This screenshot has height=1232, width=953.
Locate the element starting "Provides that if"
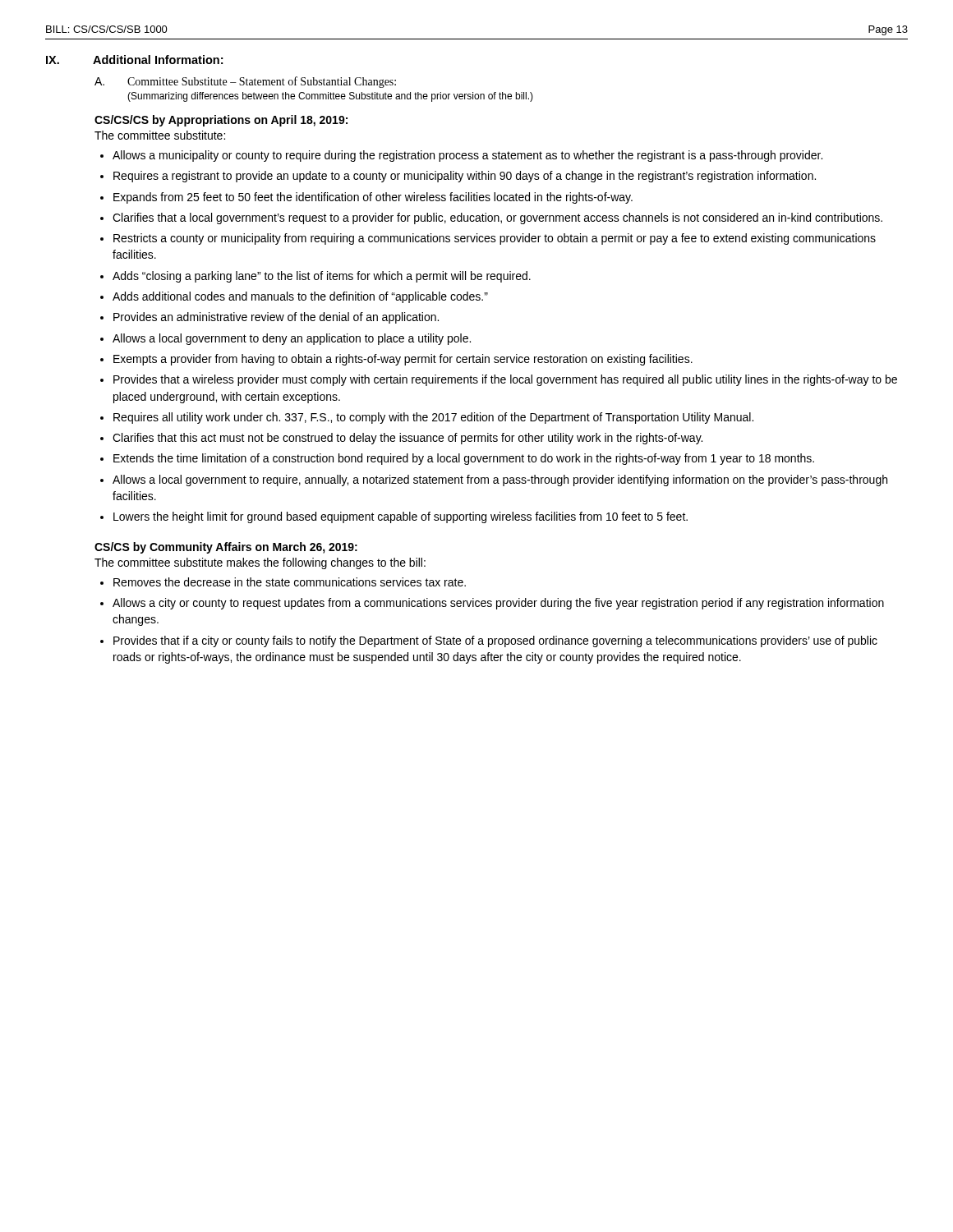[495, 649]
